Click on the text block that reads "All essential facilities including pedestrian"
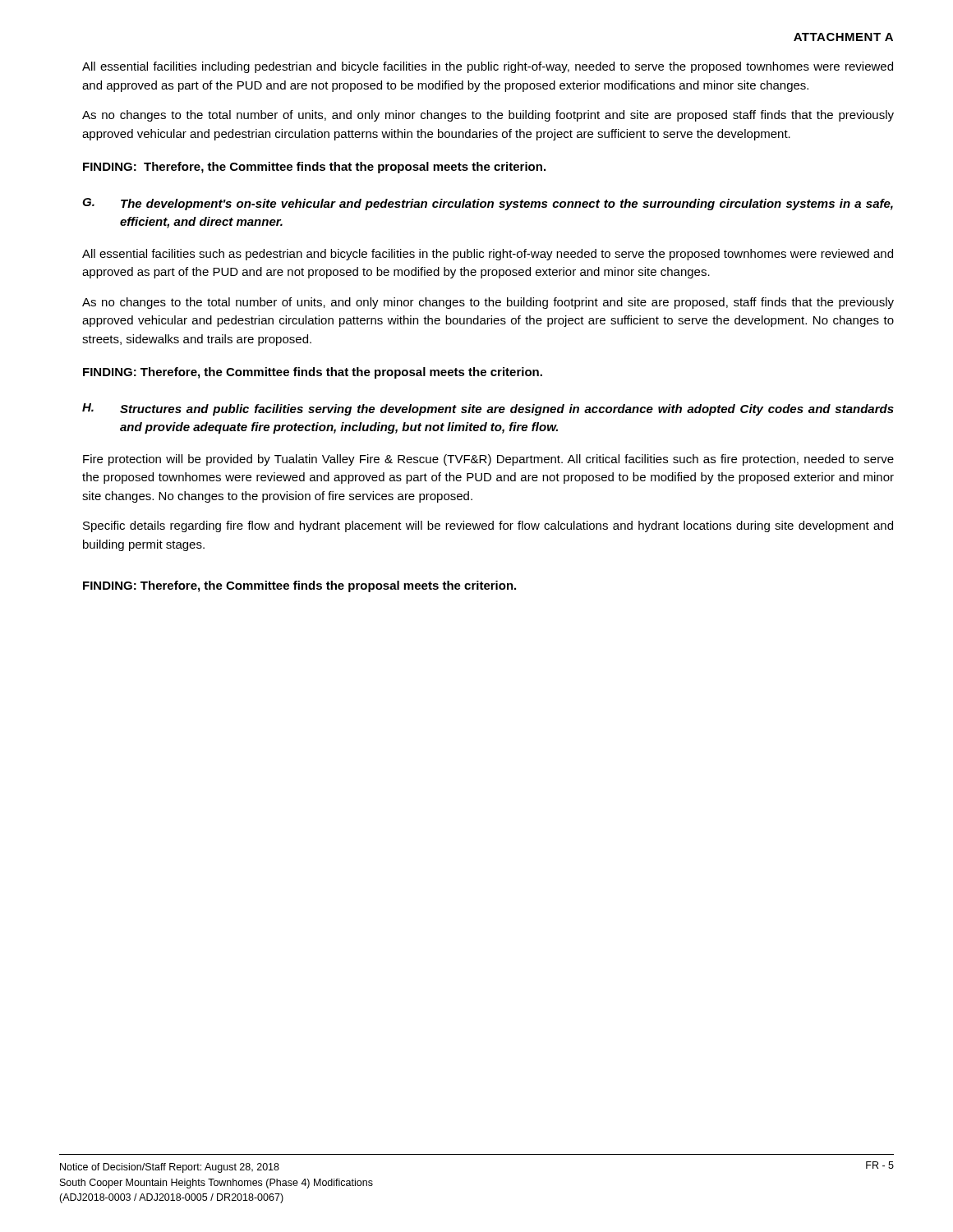953x1232 pixels. pyautogui.click(x=488, y=75)
